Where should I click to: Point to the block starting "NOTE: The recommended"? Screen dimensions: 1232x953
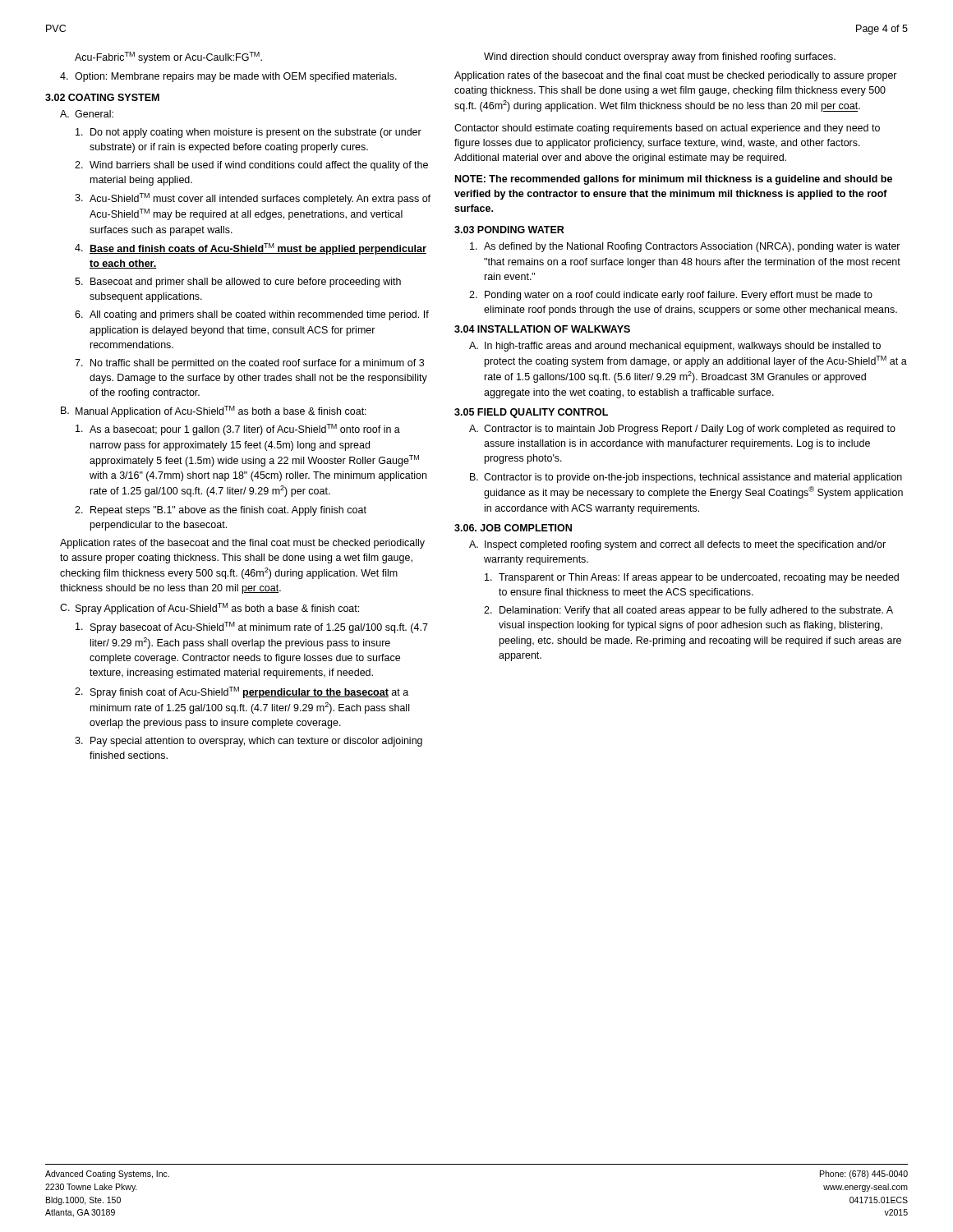673,194
